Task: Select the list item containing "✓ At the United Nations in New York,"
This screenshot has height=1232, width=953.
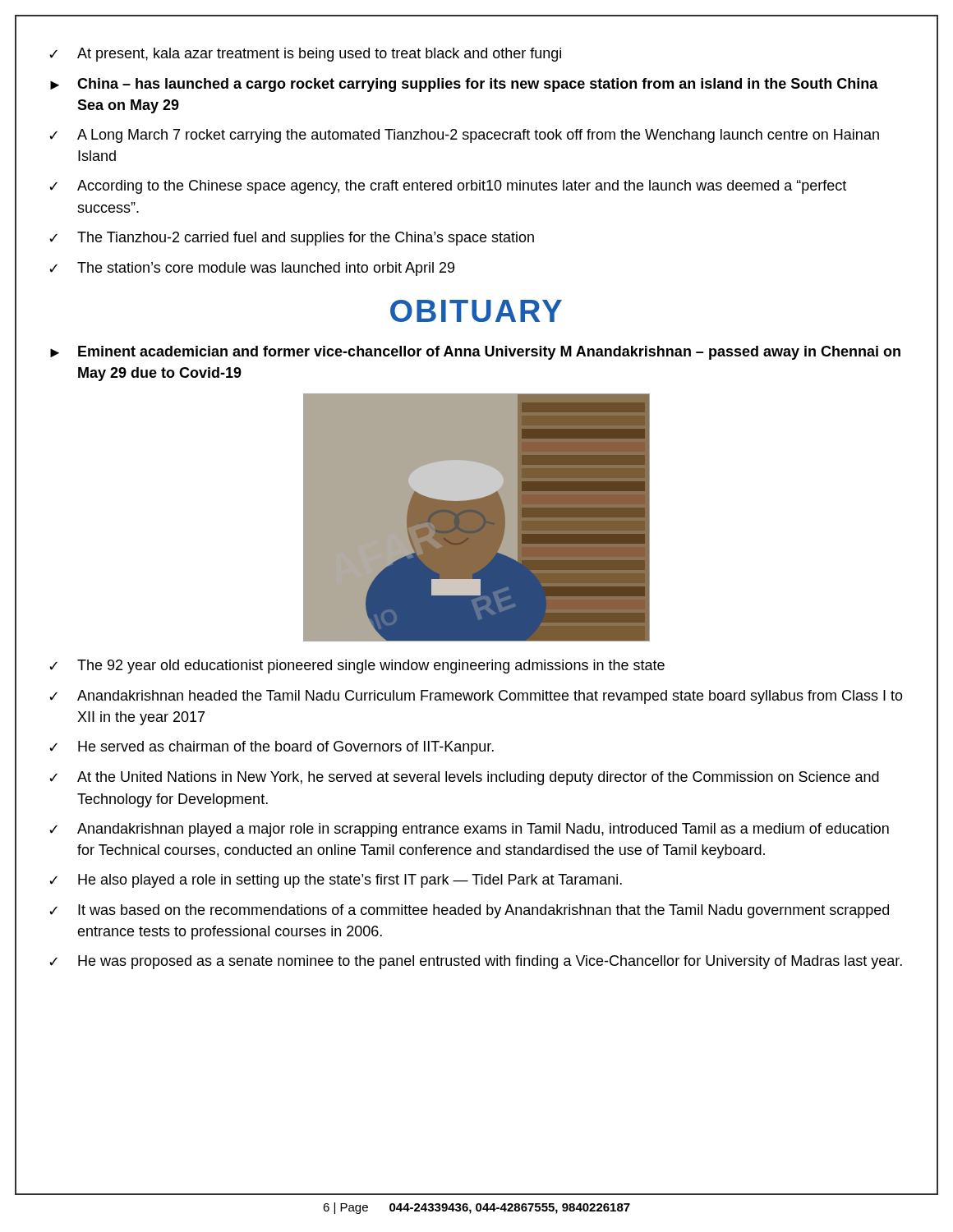Action: coord(476,788)
